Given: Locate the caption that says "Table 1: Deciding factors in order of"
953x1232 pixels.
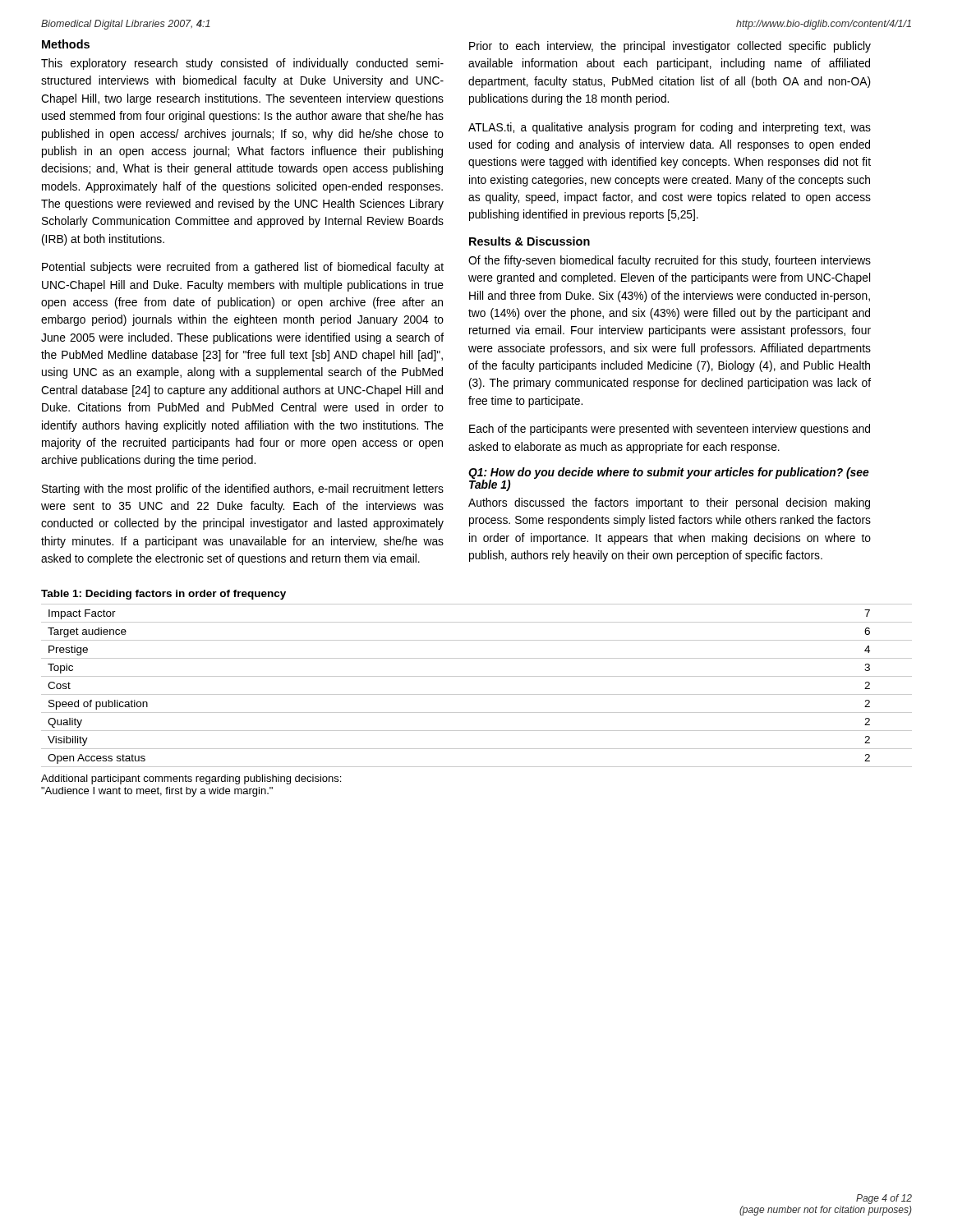Looking at the screenshot, I should (164, 593).
